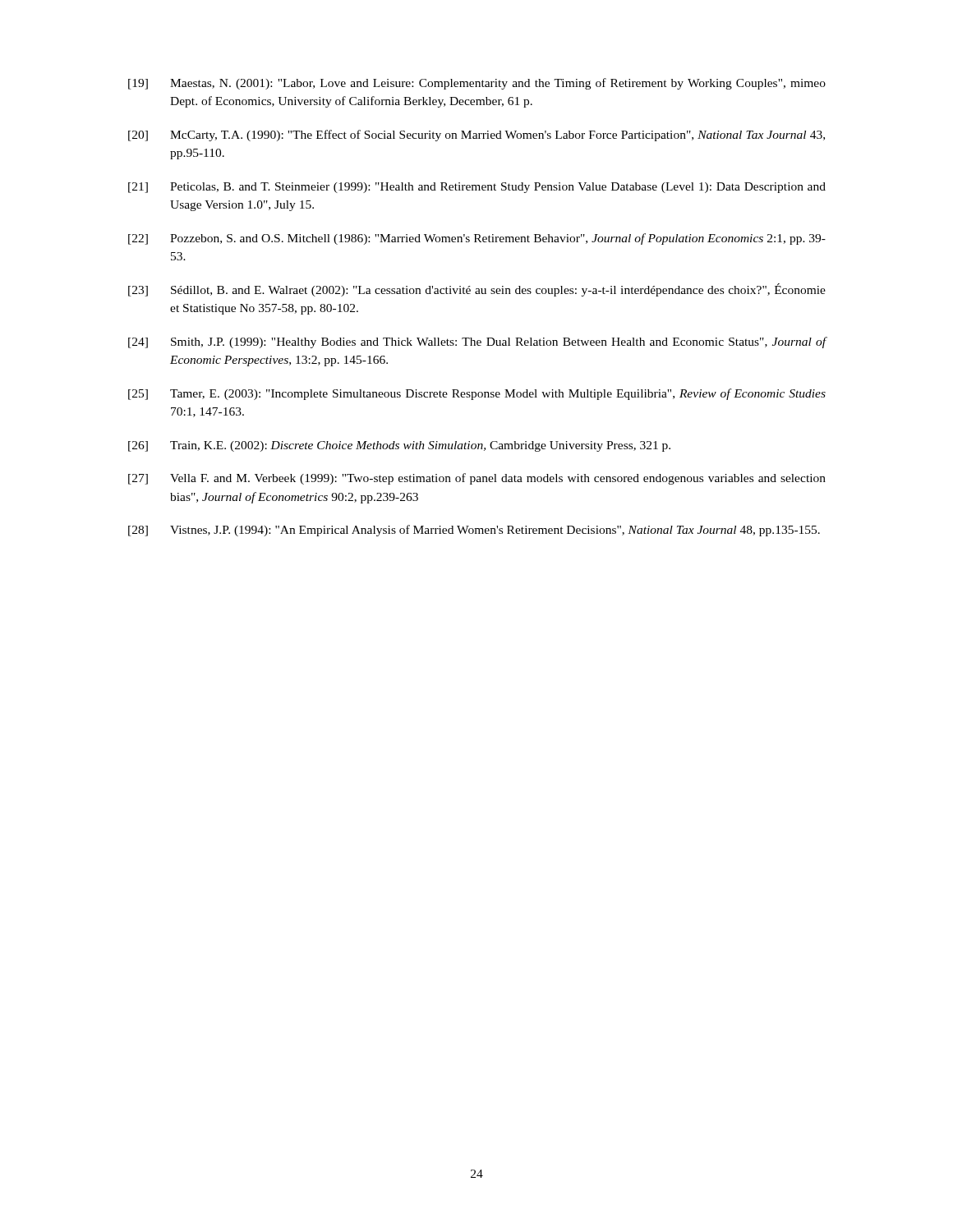Find the region starting "[20] McCarty, T.A."
This screenshot has width=953, height=1232.
[x=476, y=144]
